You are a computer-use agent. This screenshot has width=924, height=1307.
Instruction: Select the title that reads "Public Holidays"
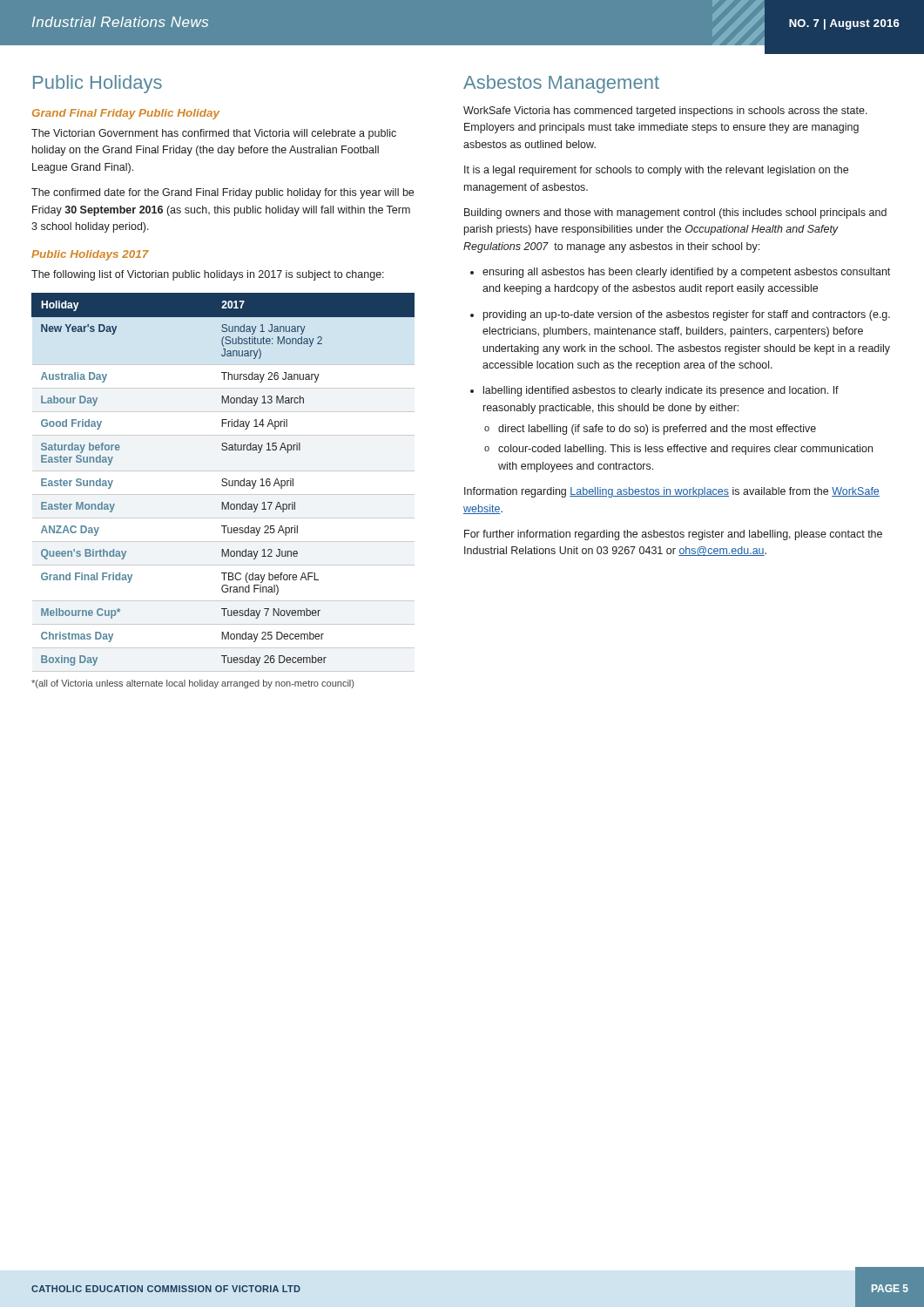coord(98,84)
